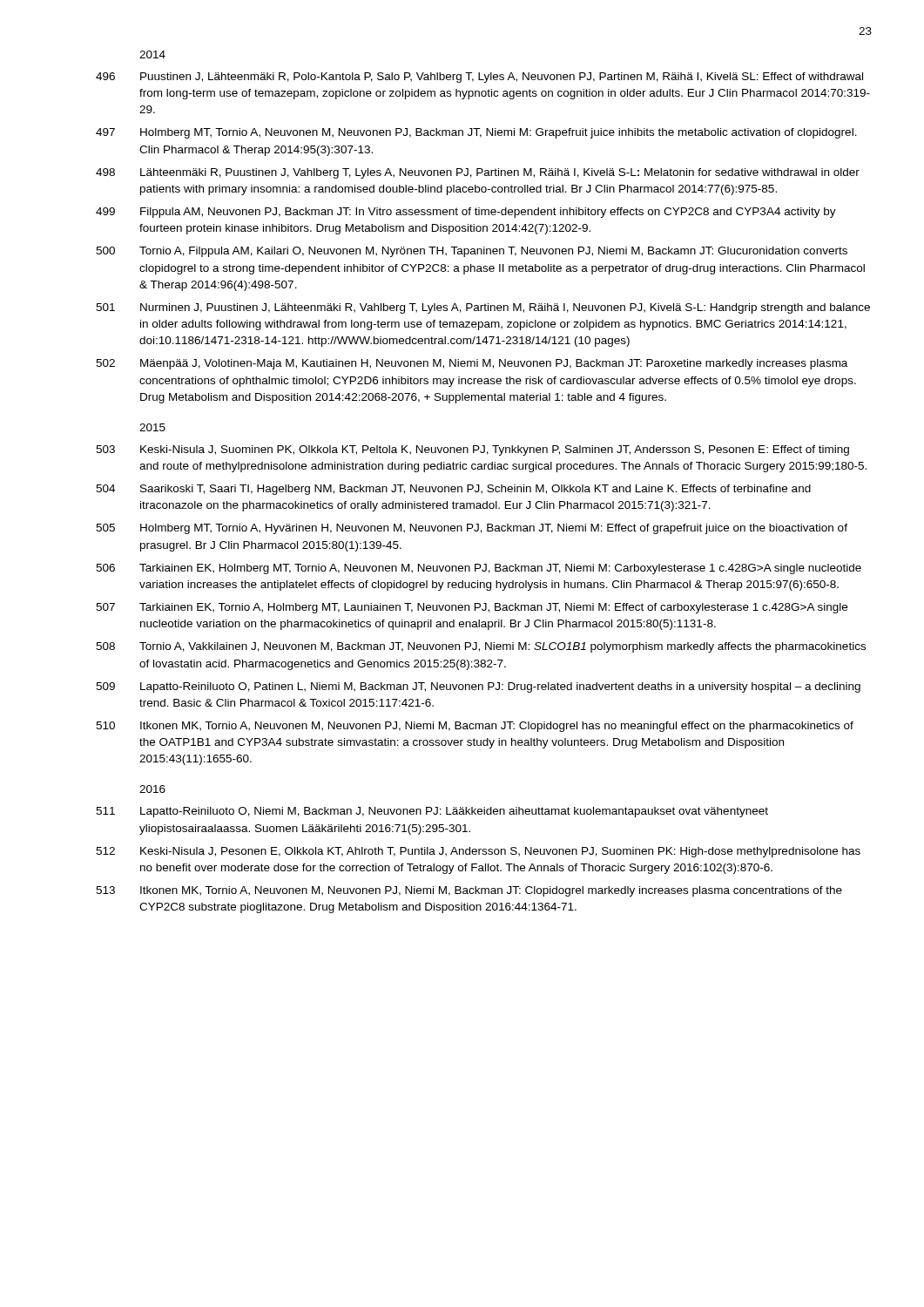
Task: Click on the list item that reads "504 Saarikoski T, Saari TI, Hagelberg NM, Backman"
Action: pyautogui.click(x=484, y=497)
